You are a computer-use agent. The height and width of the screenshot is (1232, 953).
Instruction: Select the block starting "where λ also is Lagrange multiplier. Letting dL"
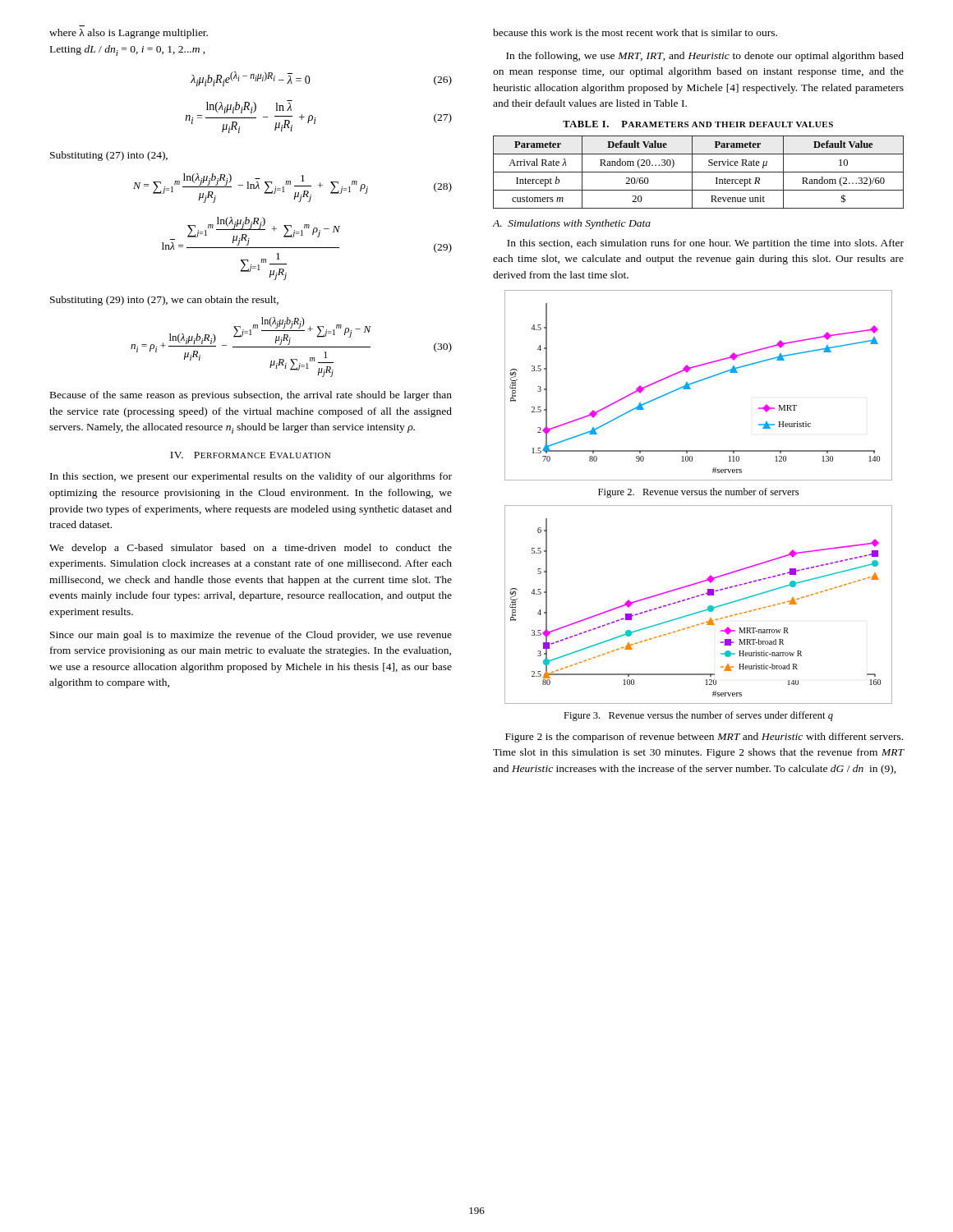pos(129,42)
